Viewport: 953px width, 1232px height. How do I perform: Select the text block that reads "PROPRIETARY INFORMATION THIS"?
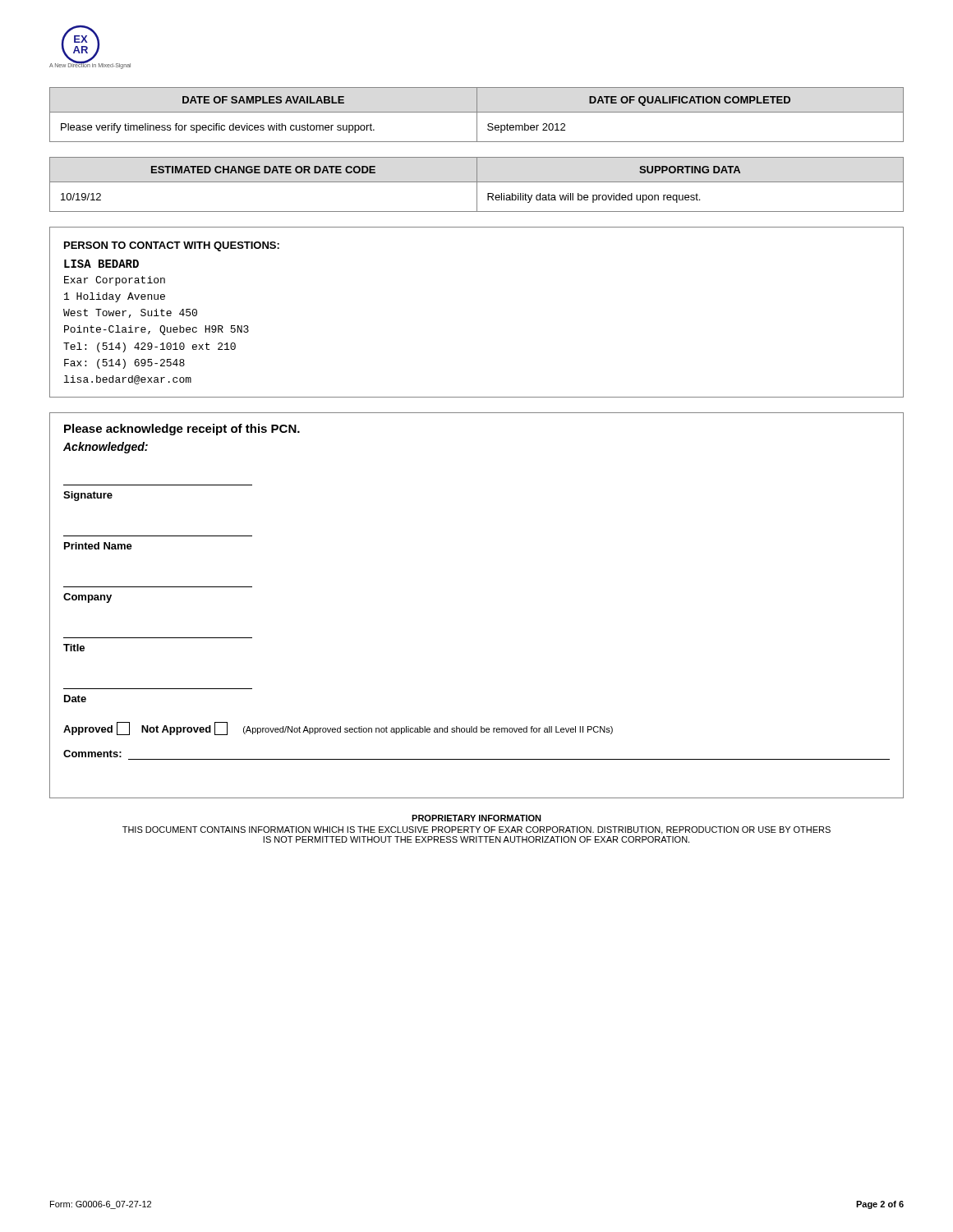pyautogui.click(x=476, y=829)
